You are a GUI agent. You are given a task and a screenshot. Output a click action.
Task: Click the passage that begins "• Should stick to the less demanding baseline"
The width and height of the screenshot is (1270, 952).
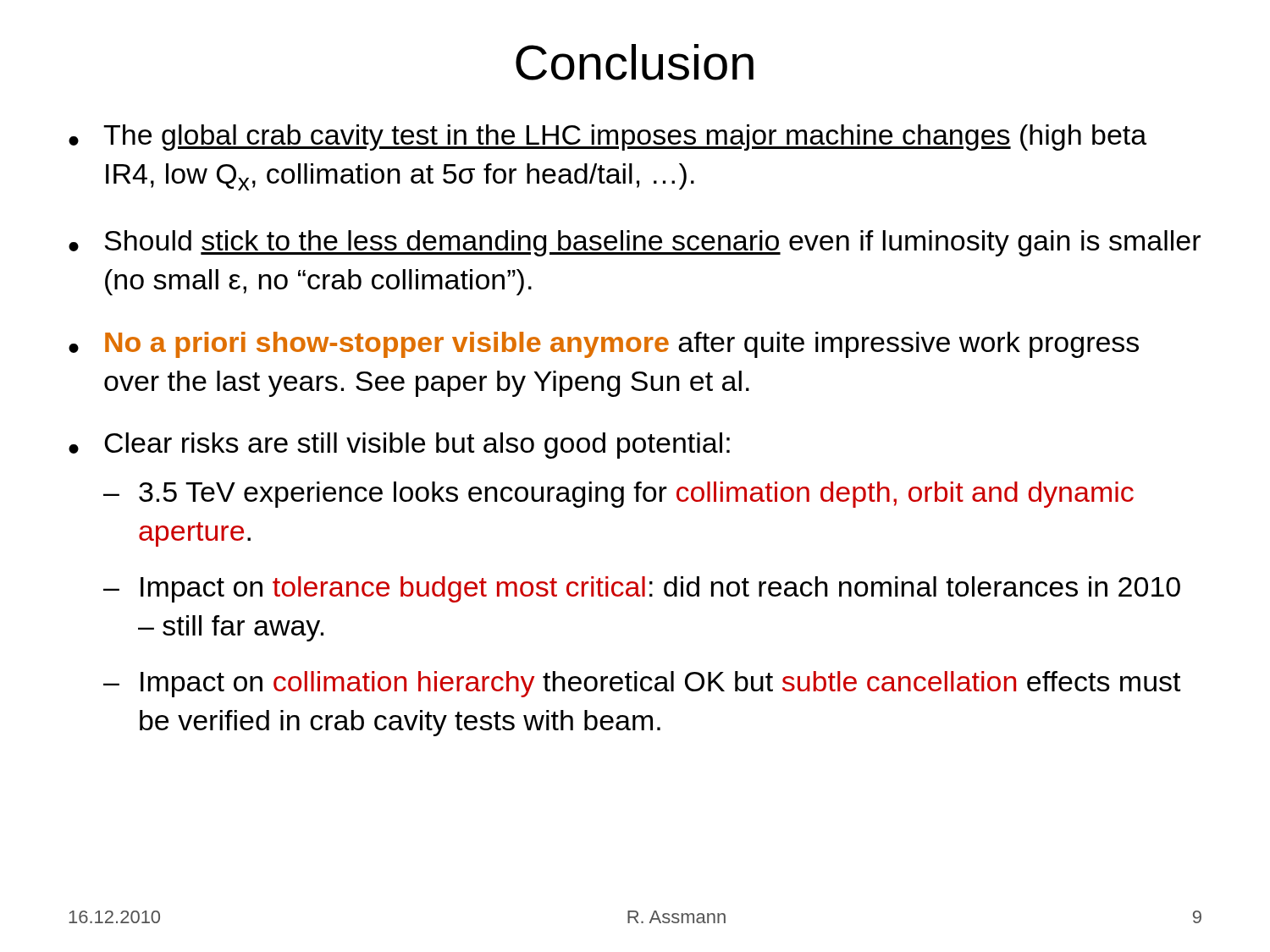coord(635,260)
